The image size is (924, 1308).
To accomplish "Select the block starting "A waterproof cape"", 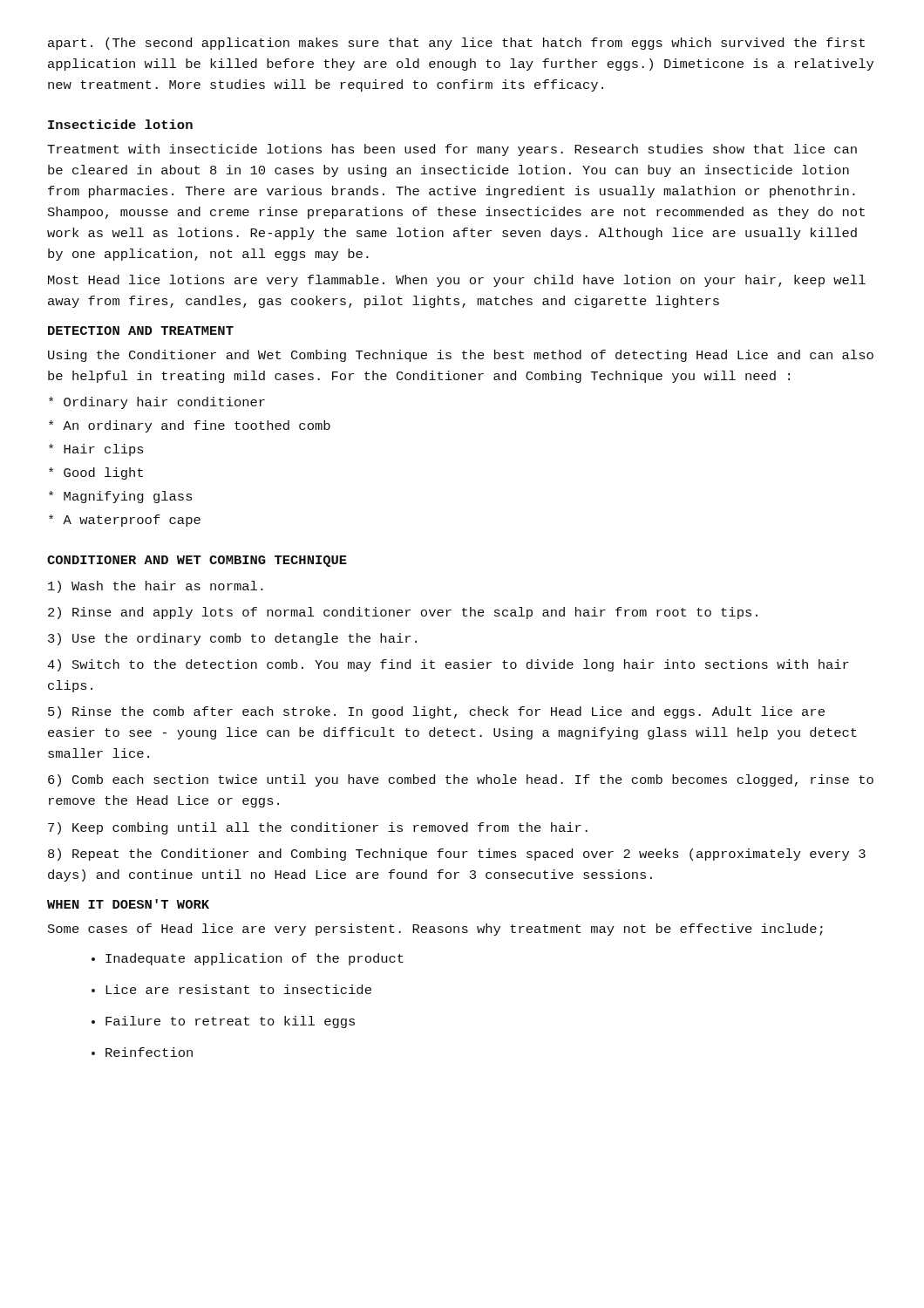I will [124, 521].
